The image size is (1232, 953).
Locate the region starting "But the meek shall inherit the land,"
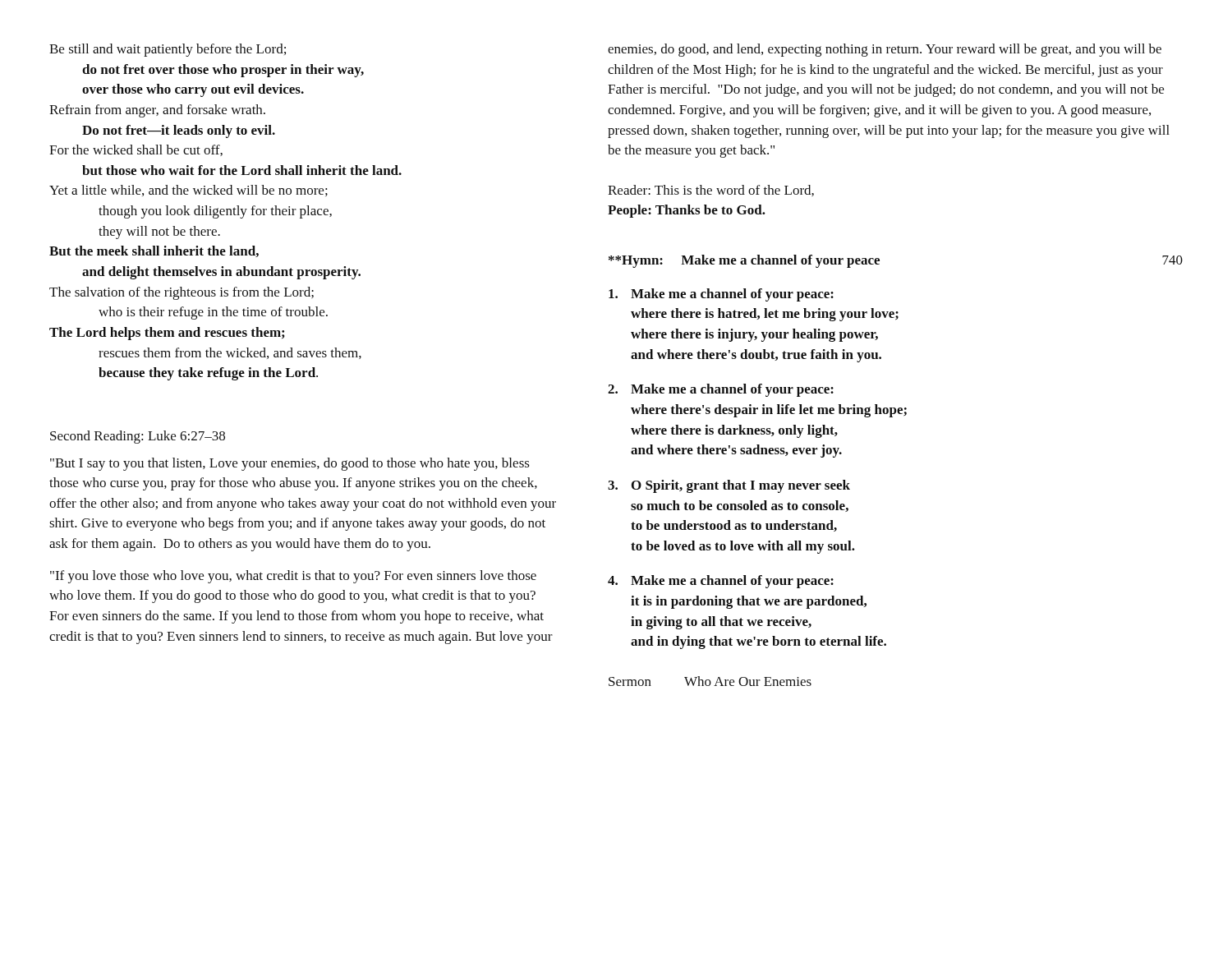[x=304, y=282]
